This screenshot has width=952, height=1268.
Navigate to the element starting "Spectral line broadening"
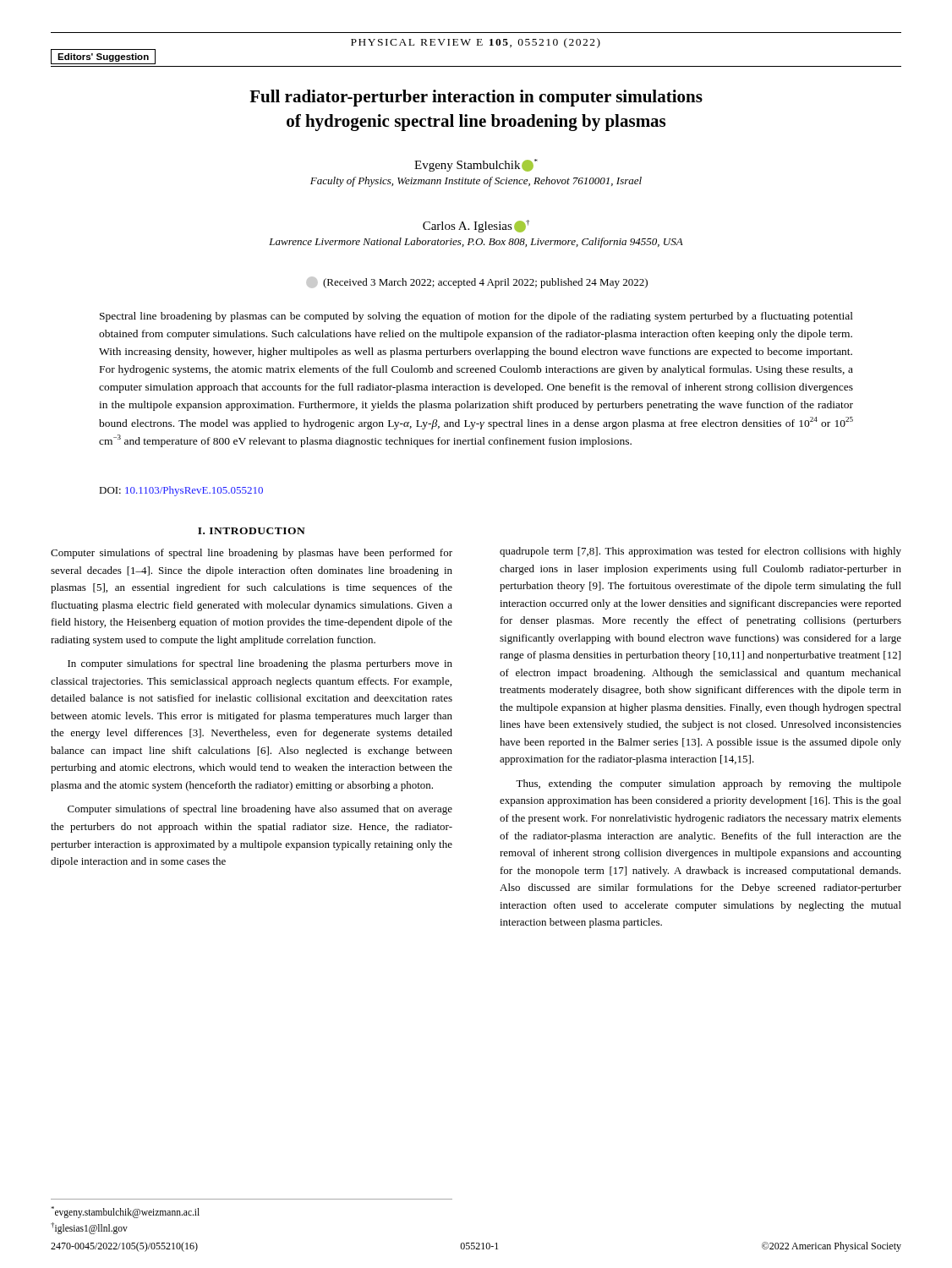[476, 378]
